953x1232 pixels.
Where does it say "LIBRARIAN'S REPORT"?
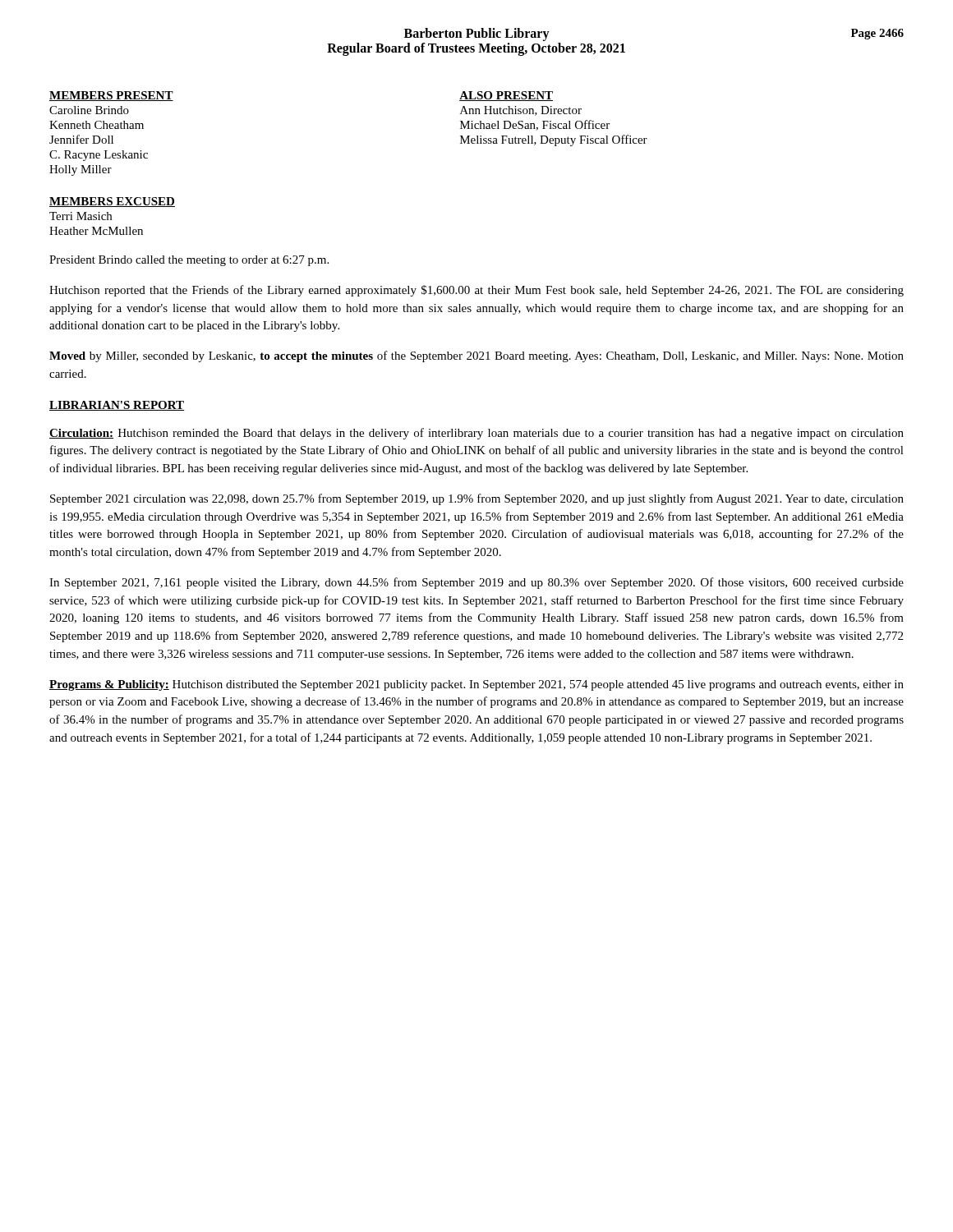(117, 406)
